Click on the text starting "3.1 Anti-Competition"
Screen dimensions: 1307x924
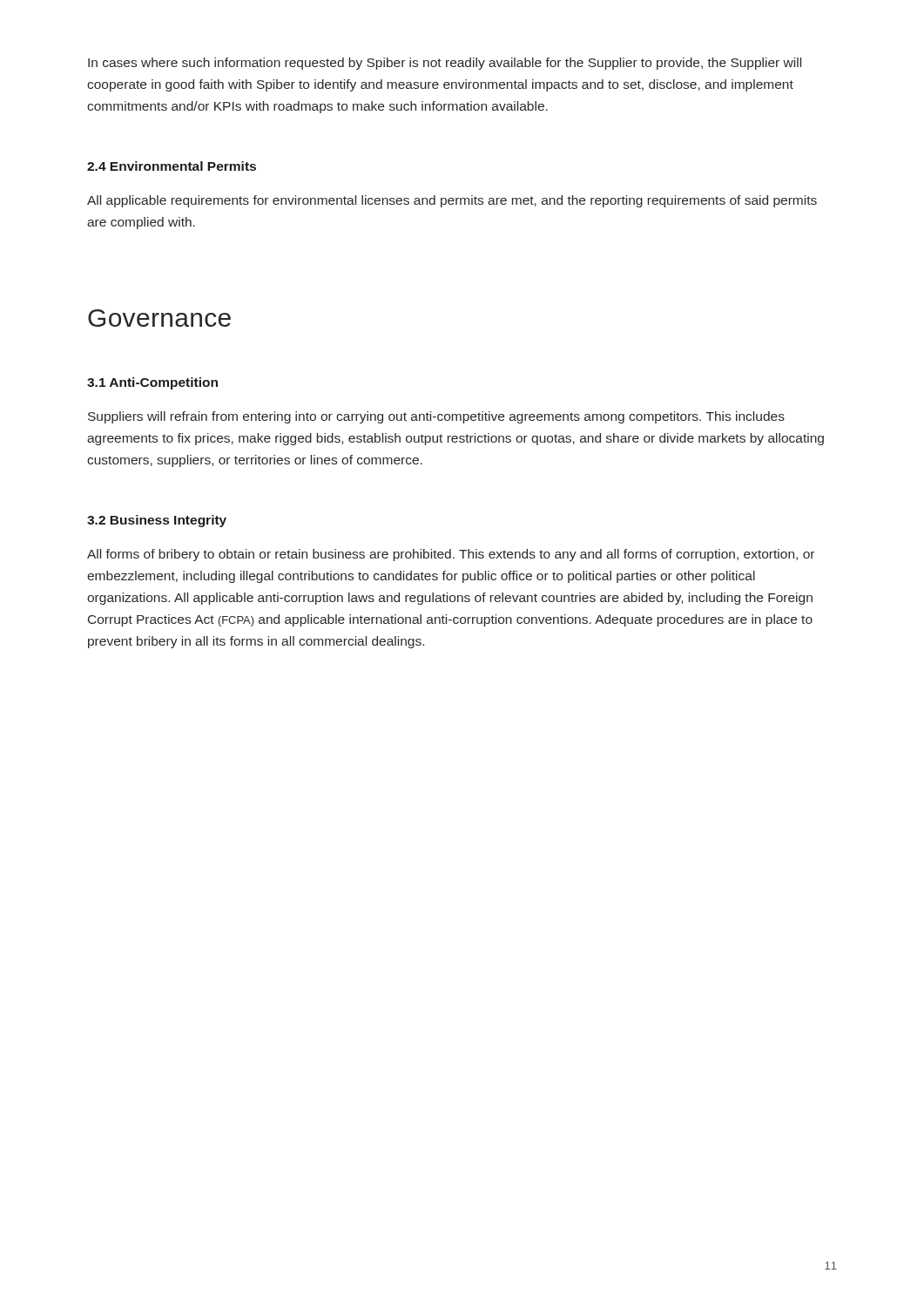point(153,382)
